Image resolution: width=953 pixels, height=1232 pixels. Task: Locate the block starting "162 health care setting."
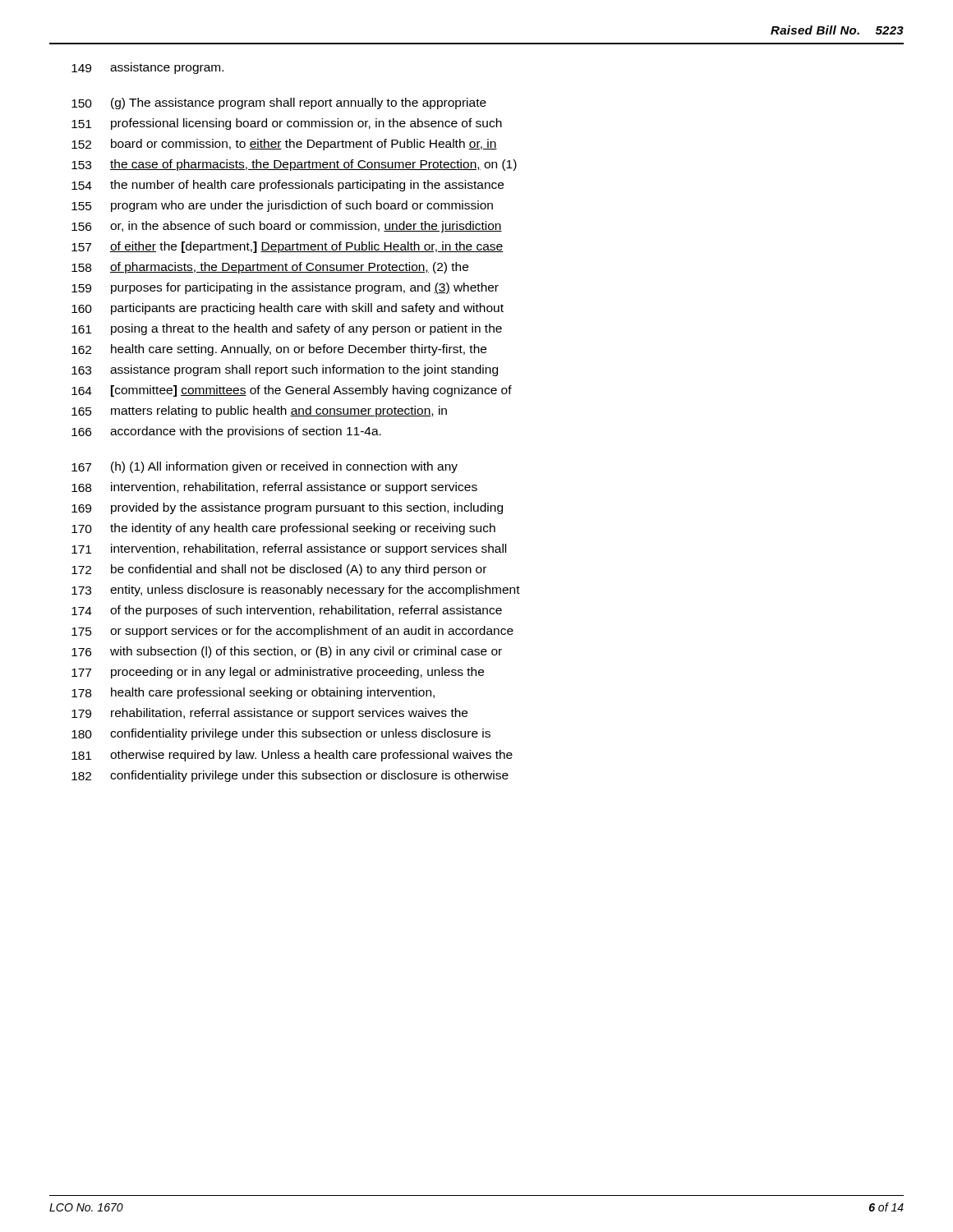tap(476, 350)
